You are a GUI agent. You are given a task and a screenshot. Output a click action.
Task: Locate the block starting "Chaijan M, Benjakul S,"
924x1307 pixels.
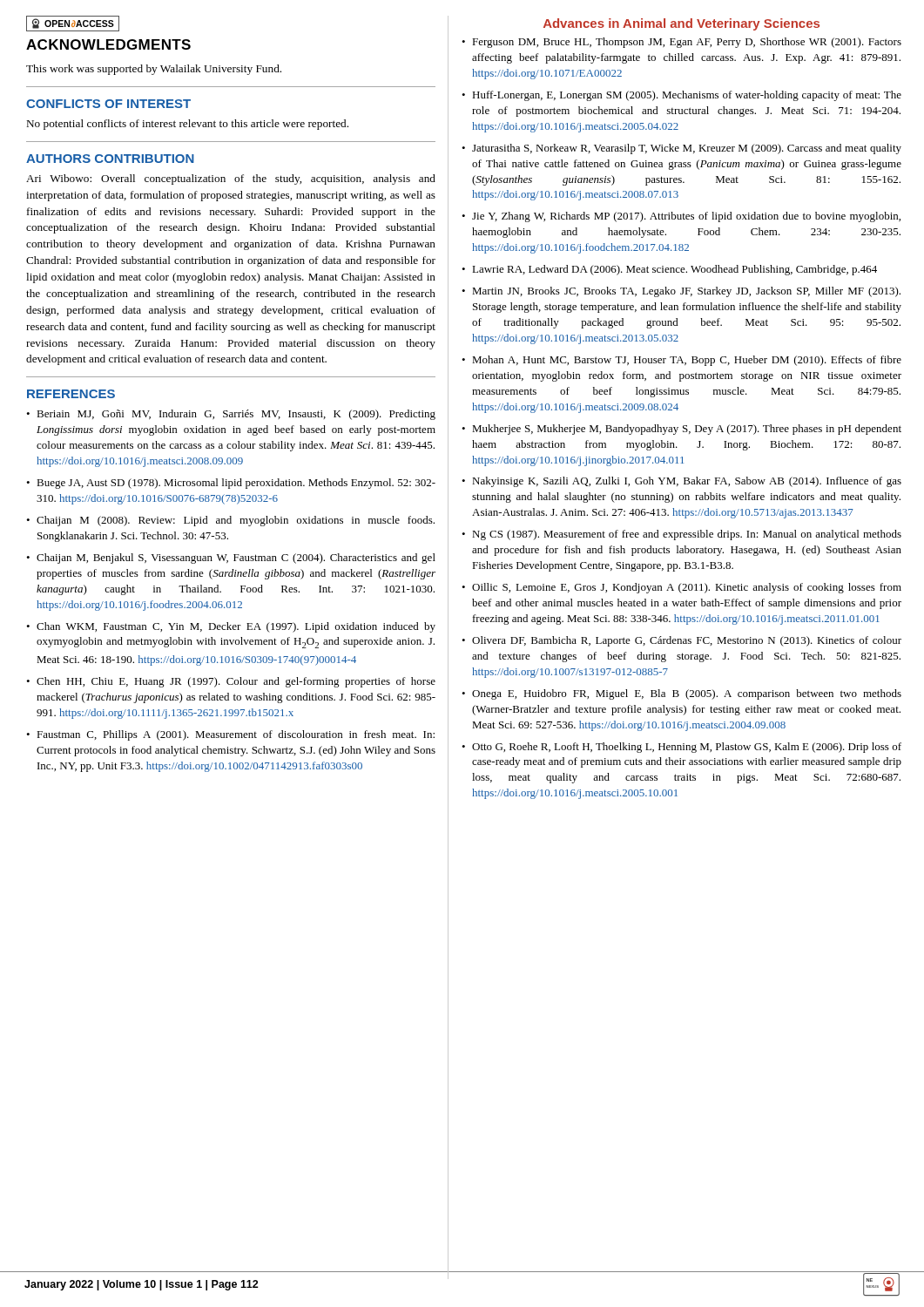point(236,580)
